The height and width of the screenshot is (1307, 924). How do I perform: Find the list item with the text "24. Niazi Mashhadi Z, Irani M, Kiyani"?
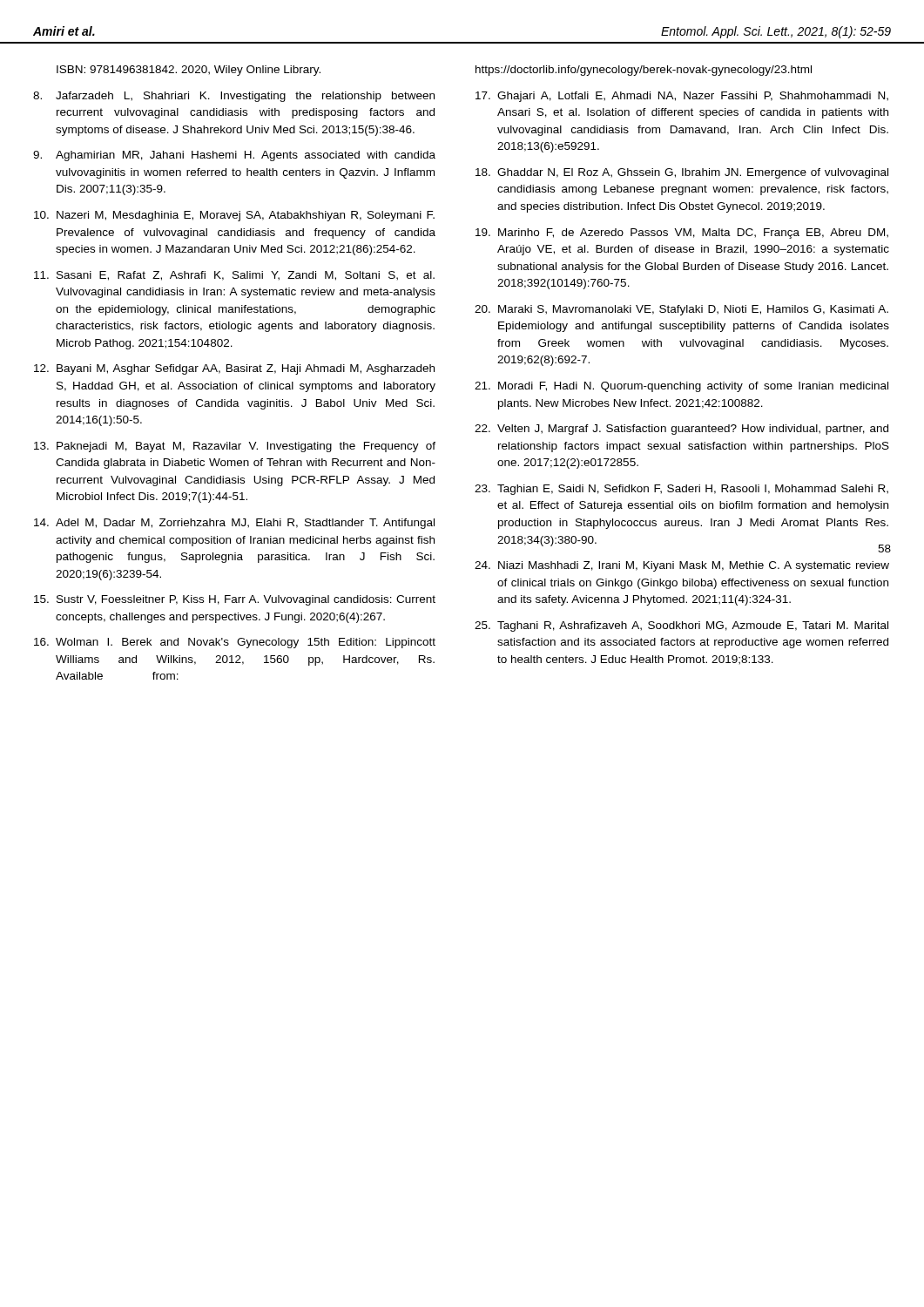(682, 582)
